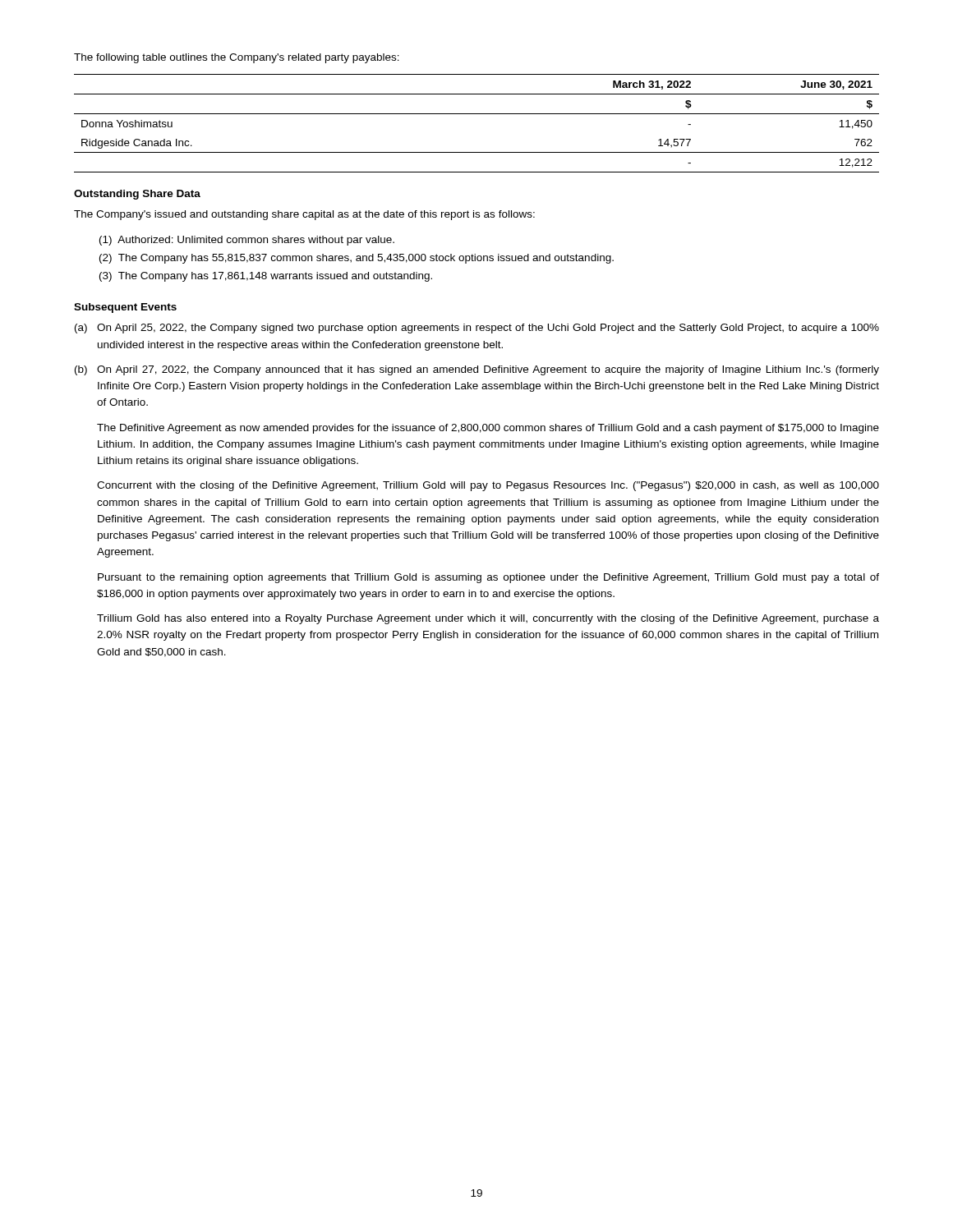The height and width of the screenshot is (1232, 953).
Task: Point to the text starting "Outstanding Share Data"
Action: pos(137,194)
